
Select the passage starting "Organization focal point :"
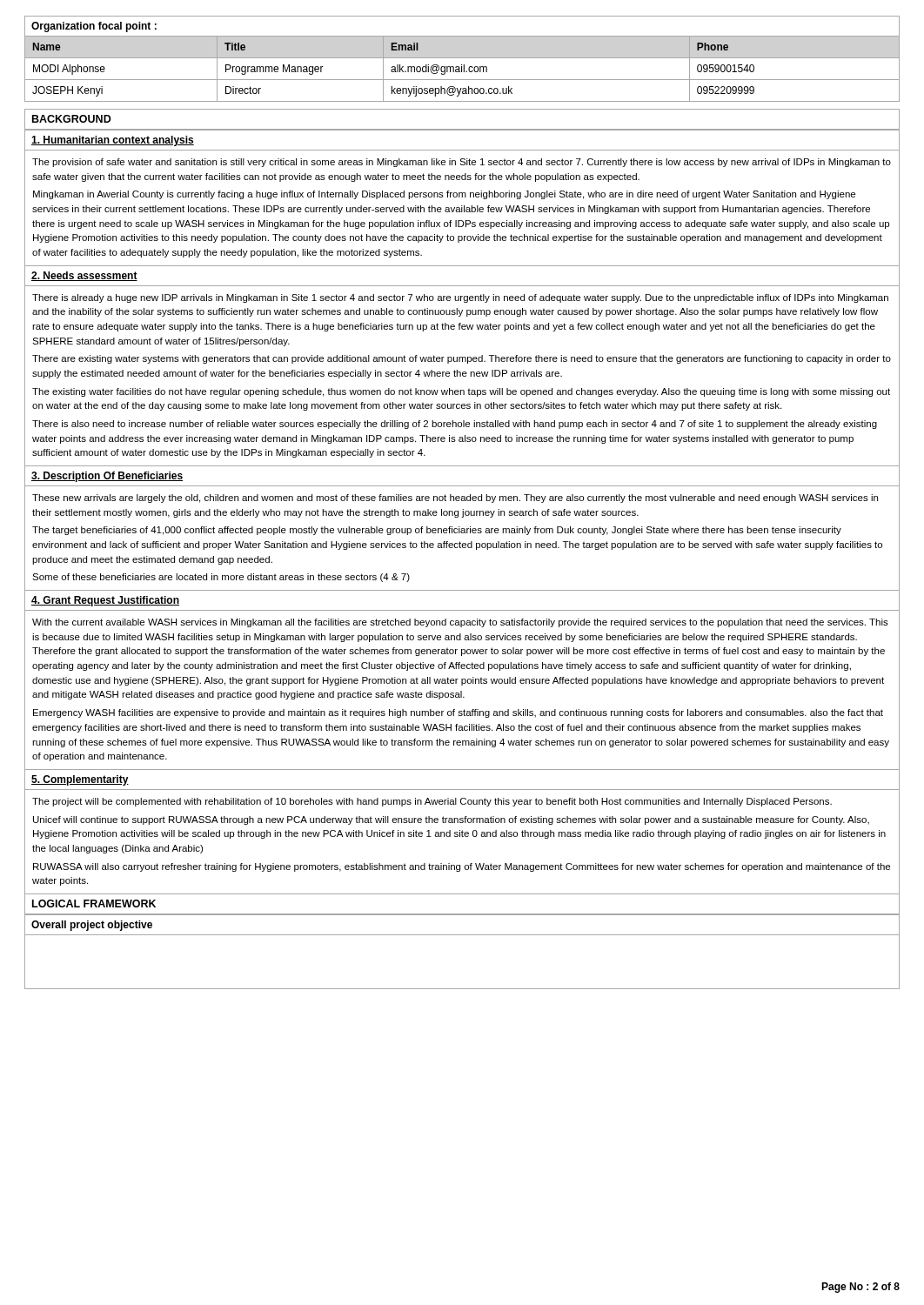[x=94, y=26]
